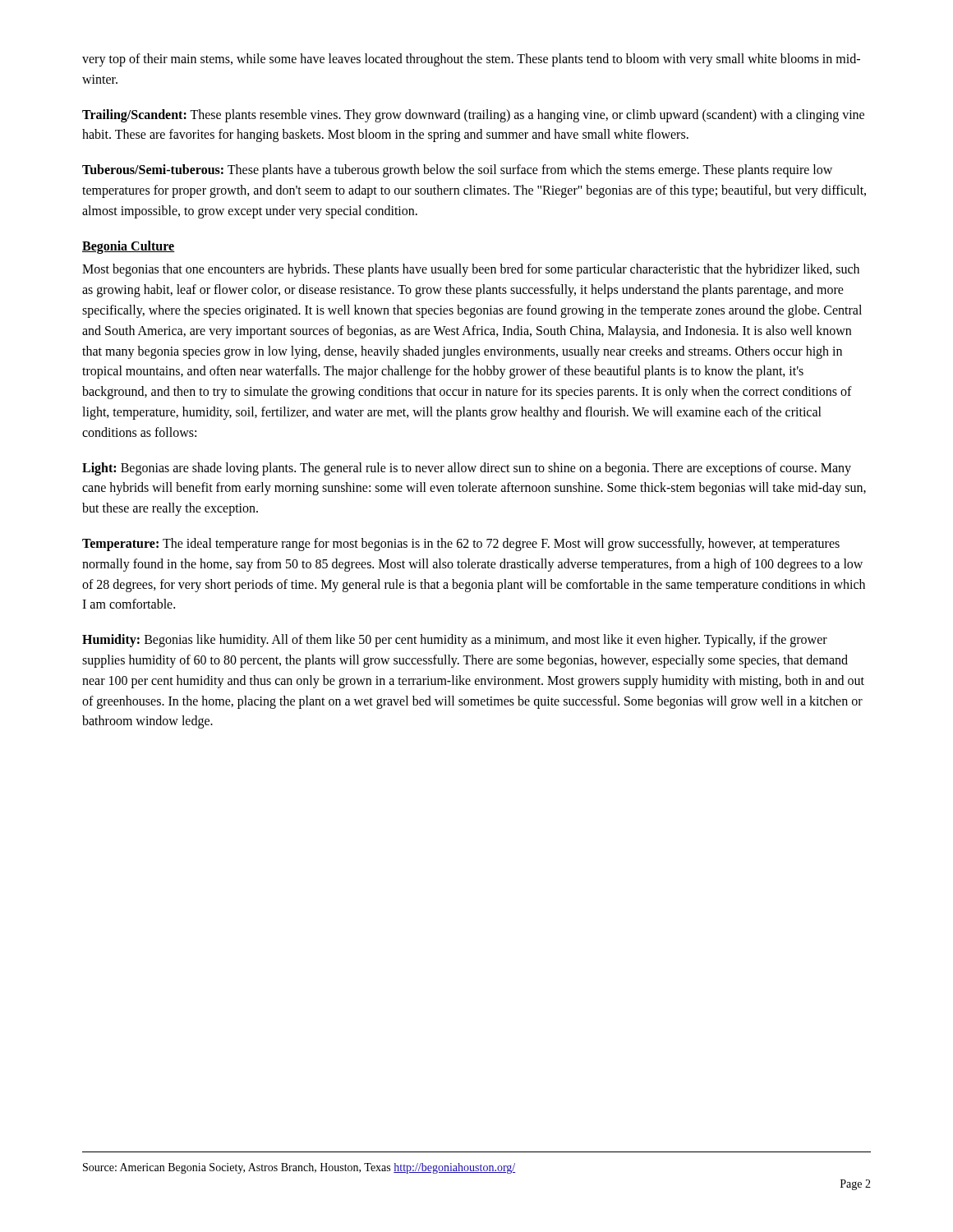
Task: Where is the passage that starts "Temperature: The ideal temperature"?
Action: [476, 575]
